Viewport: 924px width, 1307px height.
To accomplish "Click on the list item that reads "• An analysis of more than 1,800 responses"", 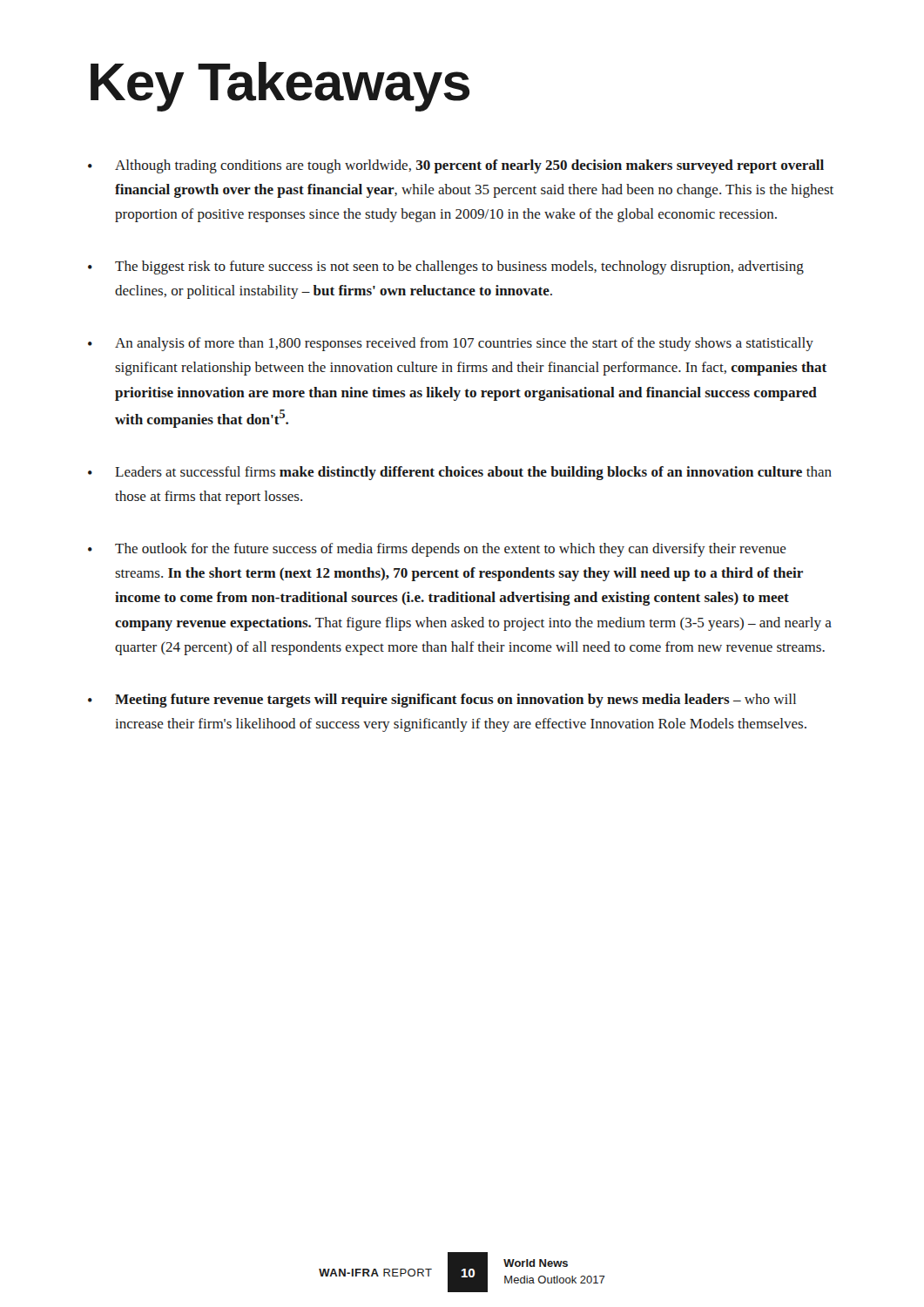I will point(462,382).
